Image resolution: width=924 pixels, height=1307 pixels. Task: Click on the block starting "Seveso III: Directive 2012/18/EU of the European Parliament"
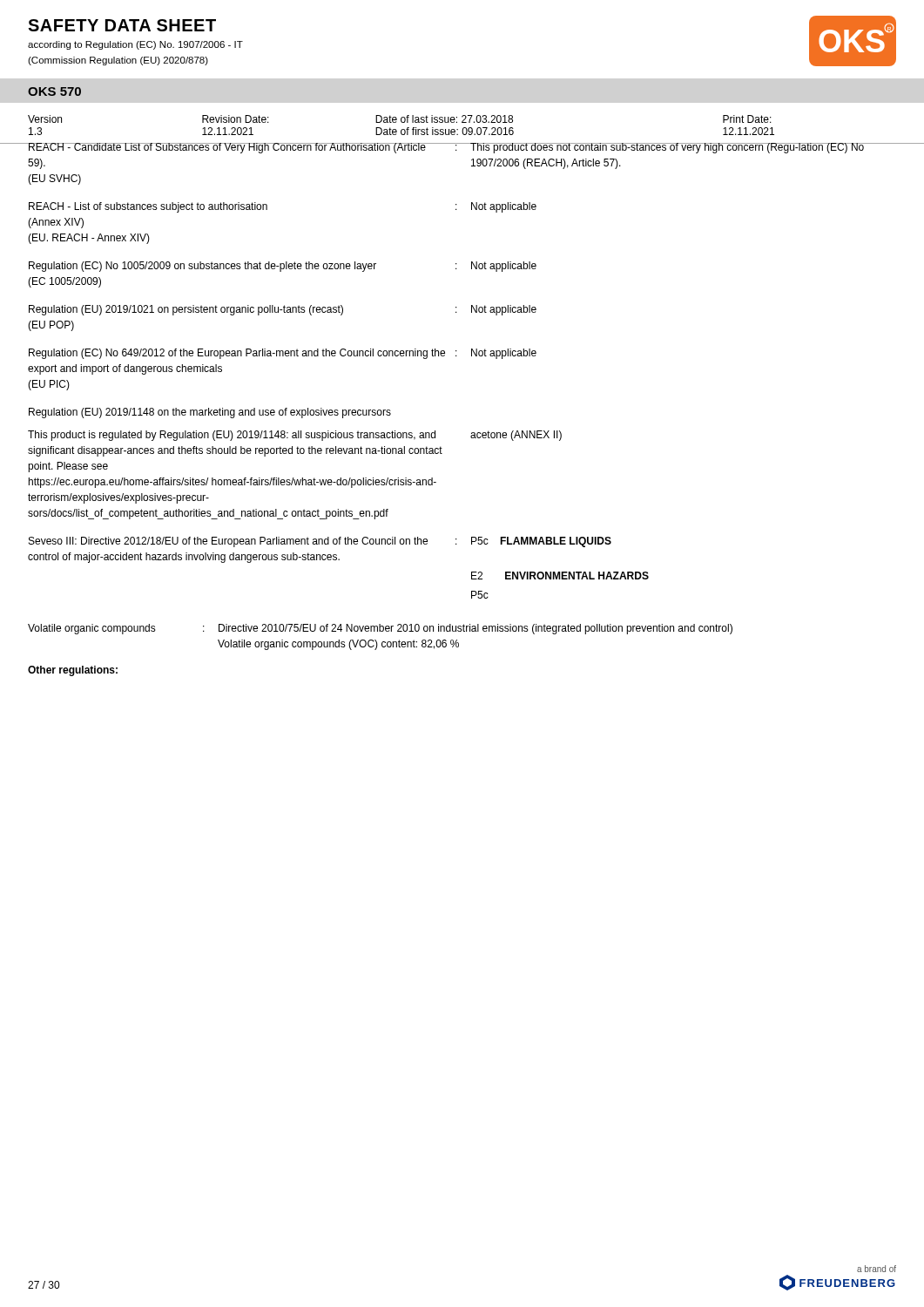point(462,549)
